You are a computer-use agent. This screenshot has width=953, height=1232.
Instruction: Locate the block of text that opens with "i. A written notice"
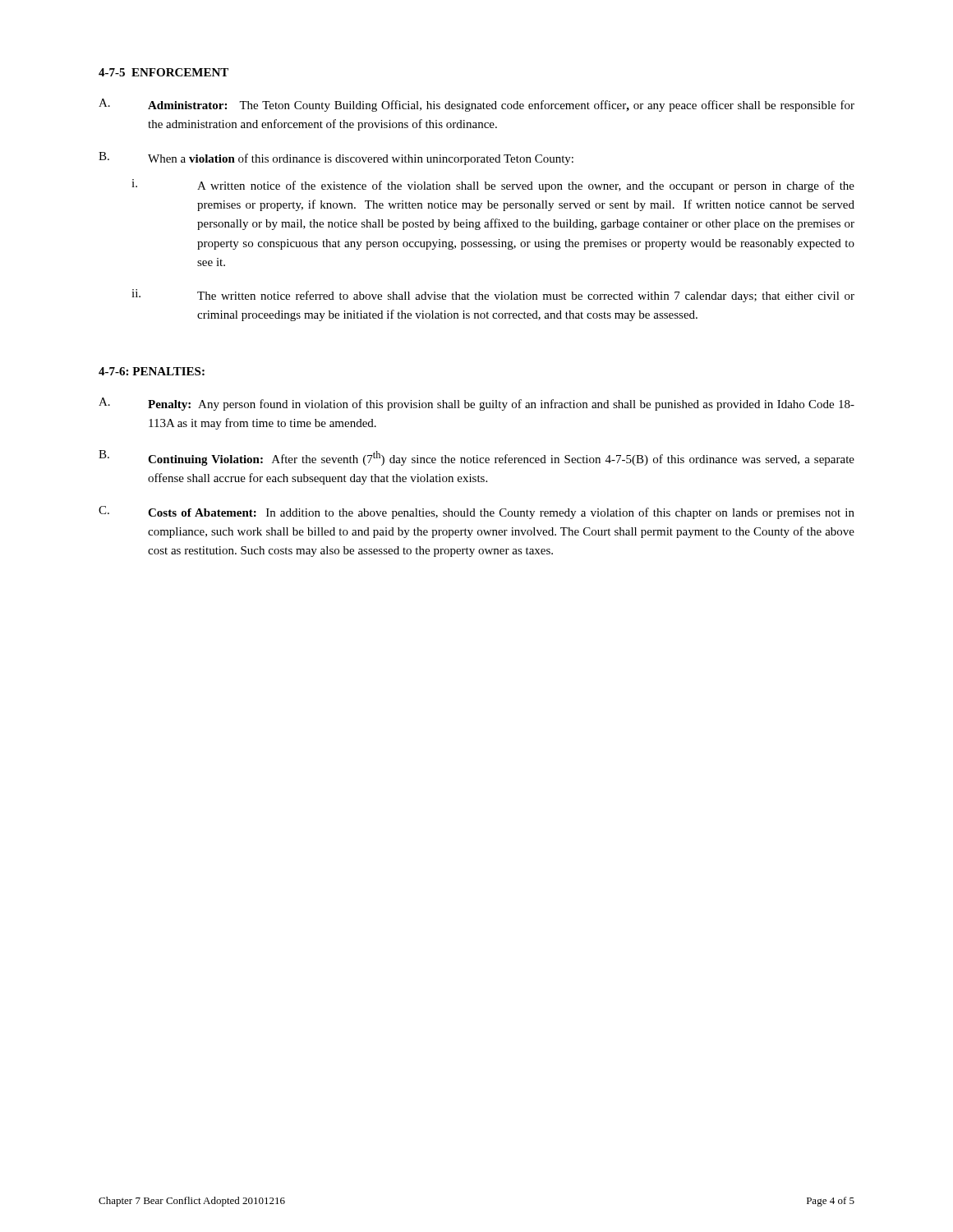click(493, 224)
